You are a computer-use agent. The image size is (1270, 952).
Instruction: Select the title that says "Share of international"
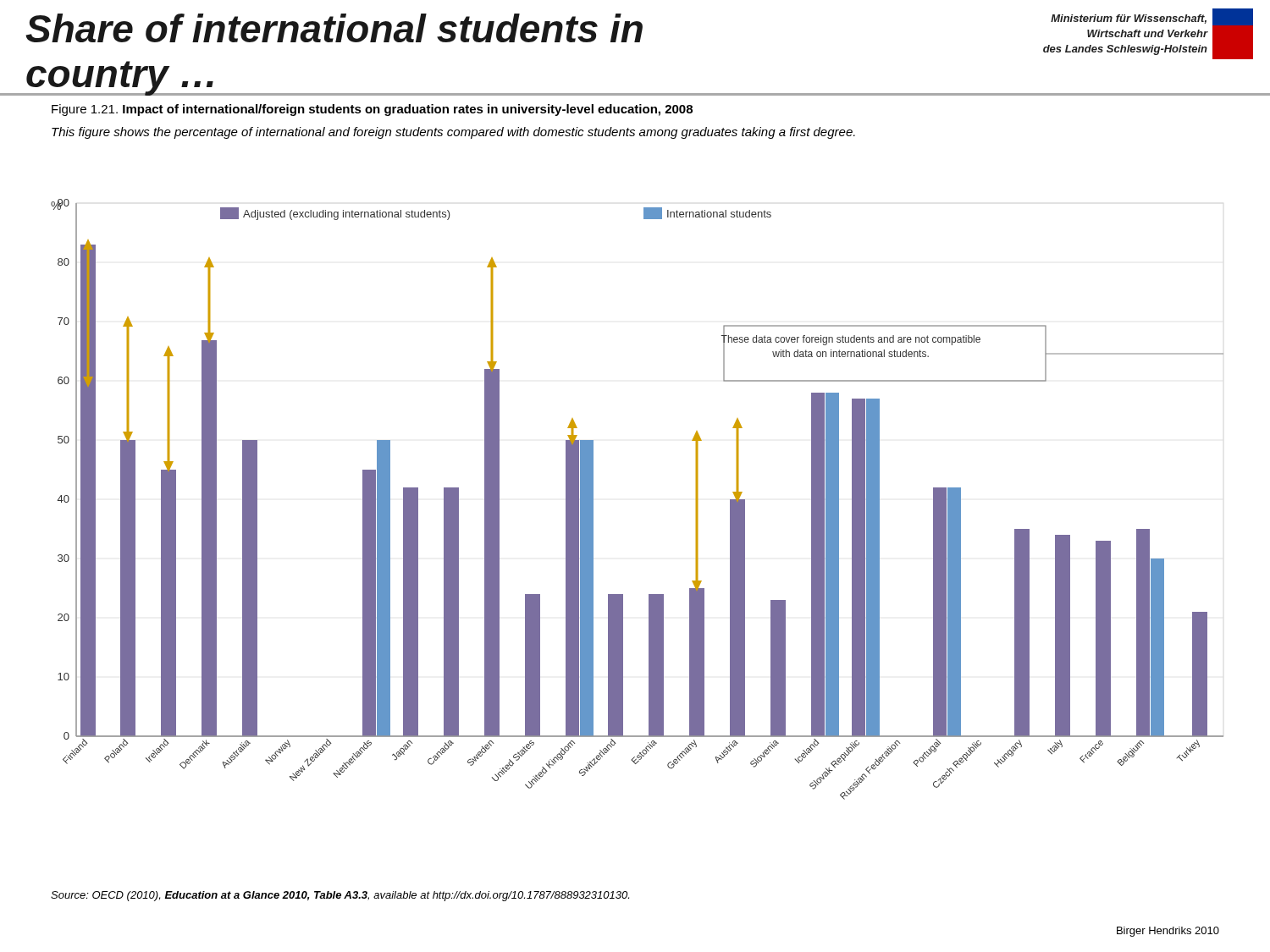tap(335, 52)
